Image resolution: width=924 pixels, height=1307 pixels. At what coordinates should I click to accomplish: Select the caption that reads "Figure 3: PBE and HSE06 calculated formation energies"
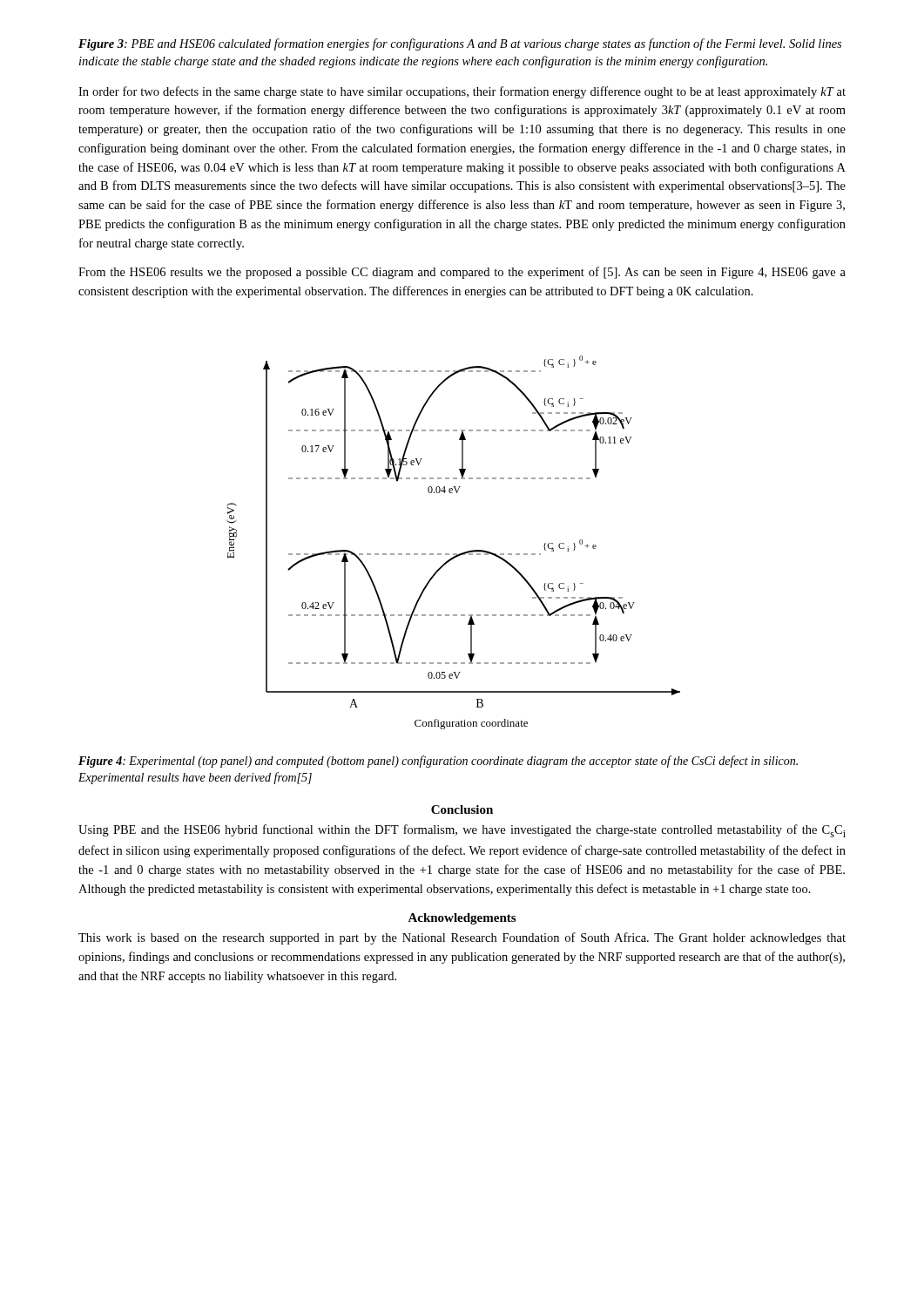(460, 52)
